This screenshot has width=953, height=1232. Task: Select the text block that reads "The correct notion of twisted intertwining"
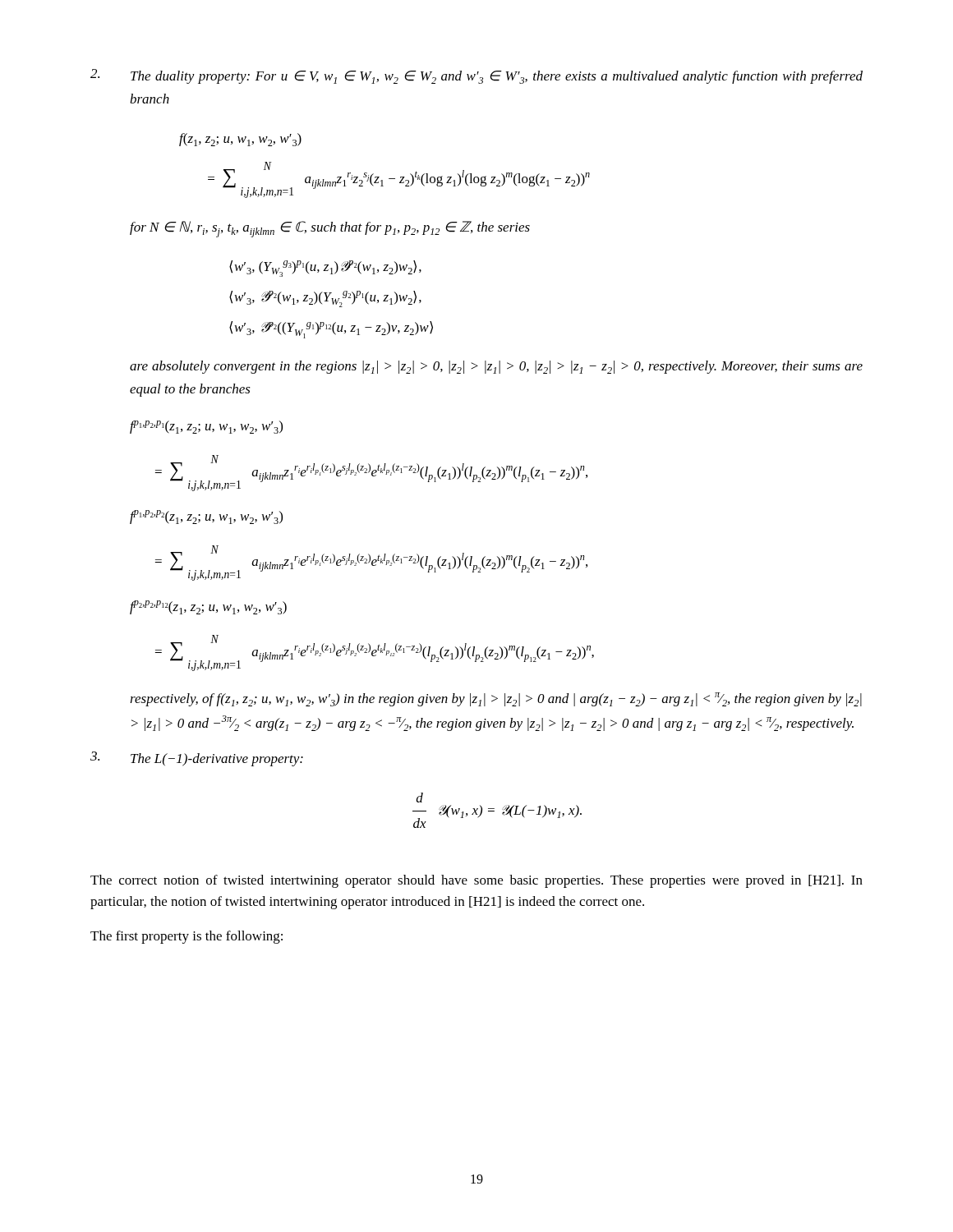476,891
